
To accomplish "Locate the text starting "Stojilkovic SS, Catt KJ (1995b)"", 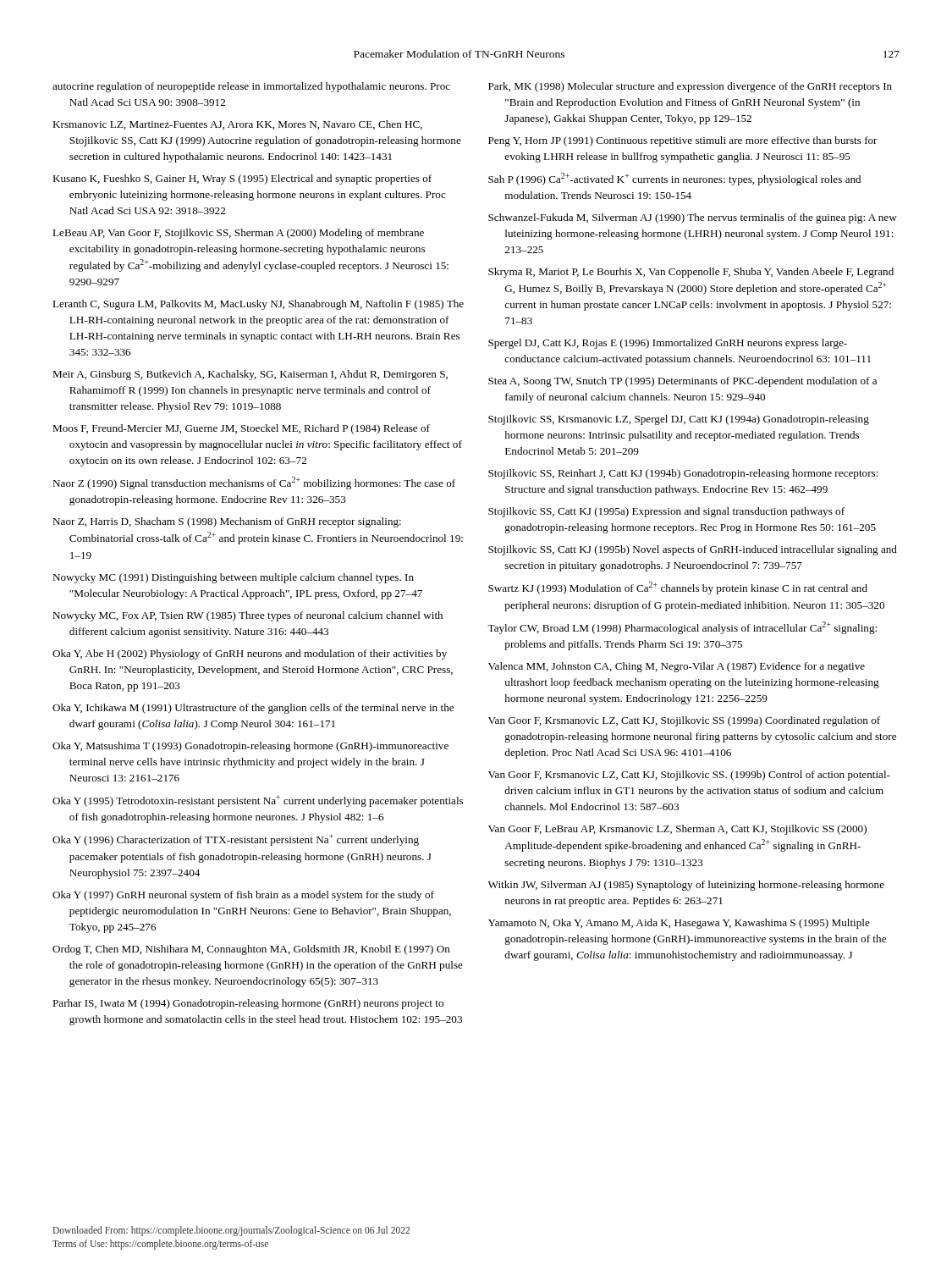I will [692, 557].
